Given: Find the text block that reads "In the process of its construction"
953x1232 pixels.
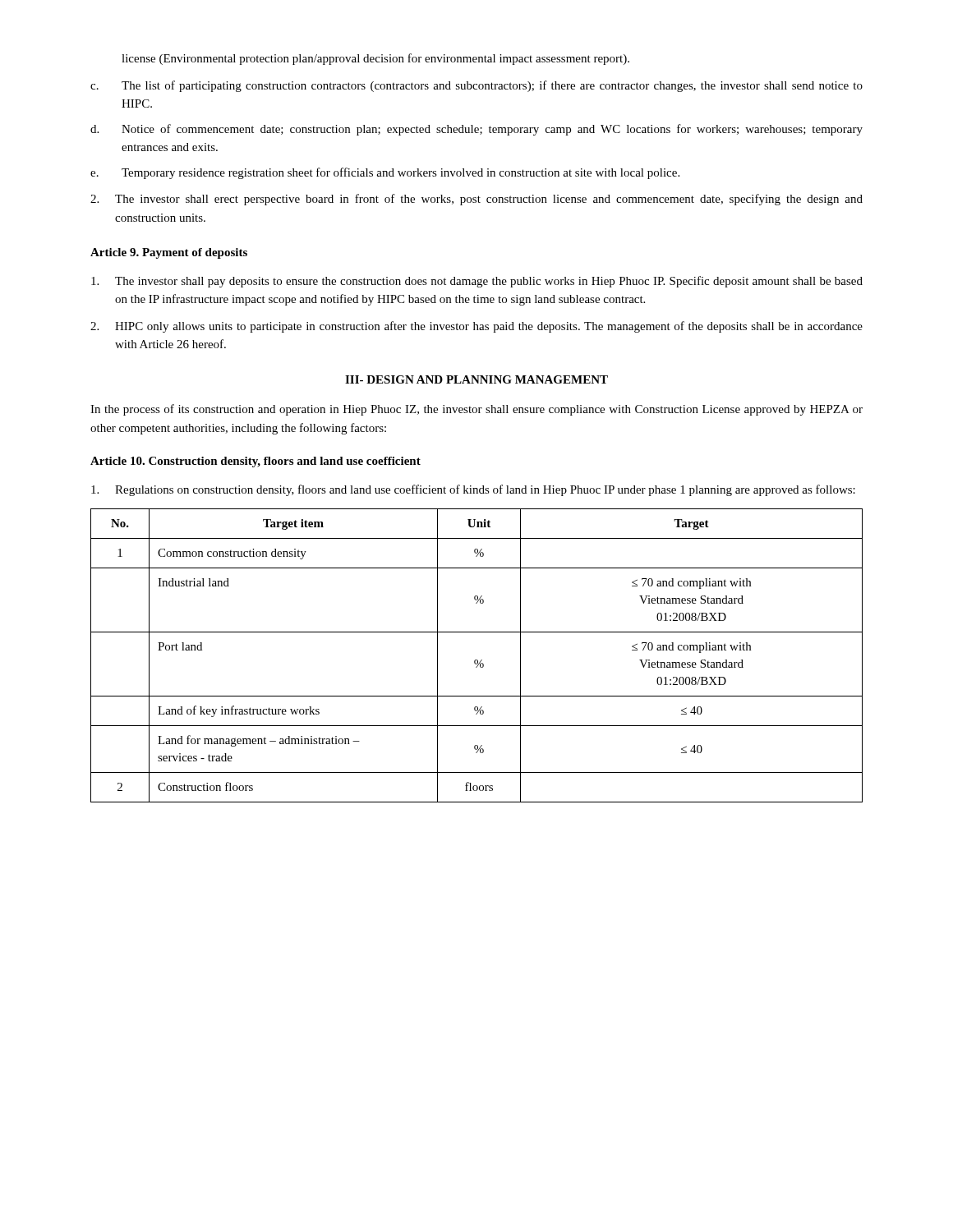Looking at the screenshot, I should point(476,419).
